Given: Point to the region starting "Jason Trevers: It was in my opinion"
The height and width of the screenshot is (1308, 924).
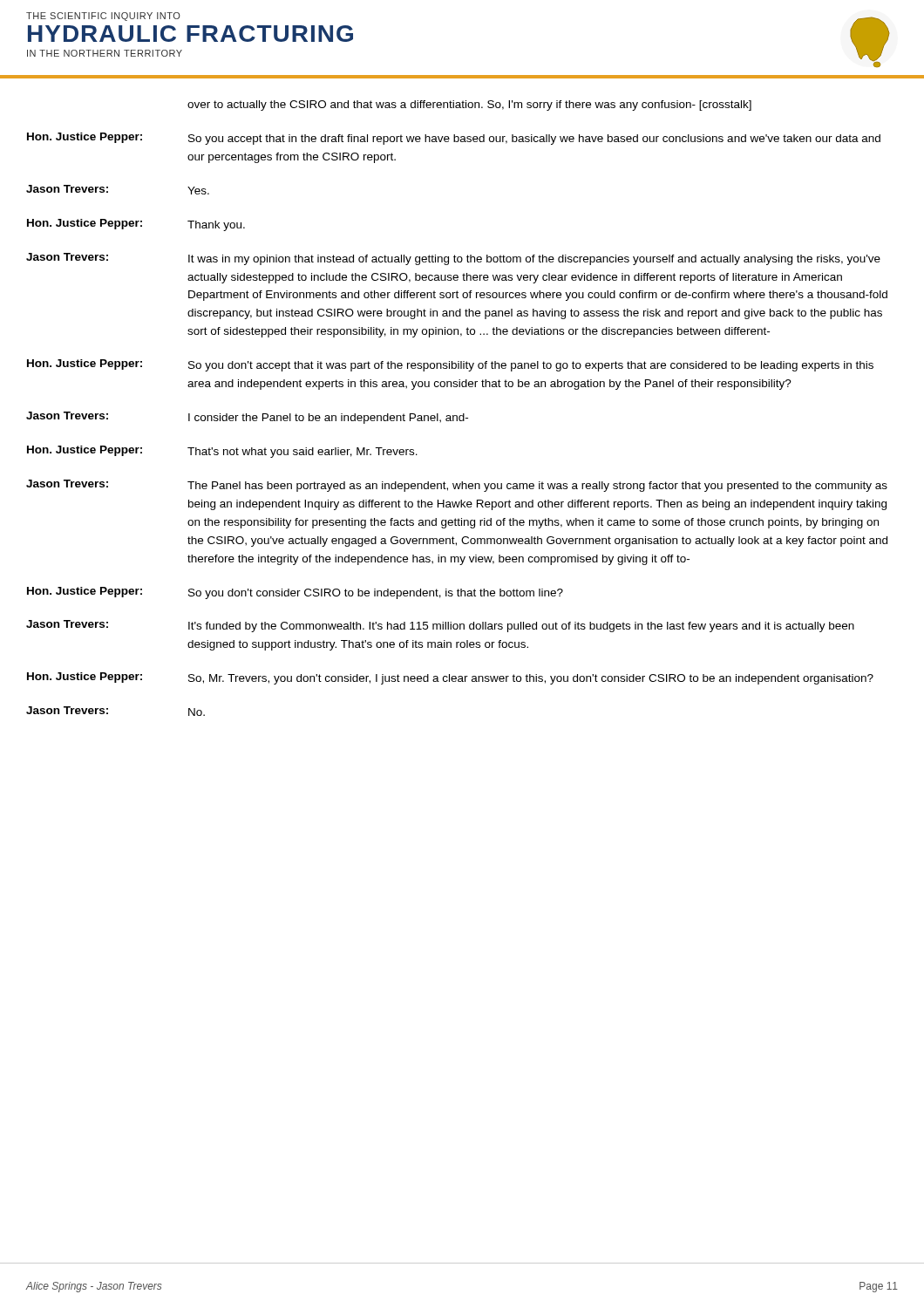Looking at the screenshot, I should 462,296.
